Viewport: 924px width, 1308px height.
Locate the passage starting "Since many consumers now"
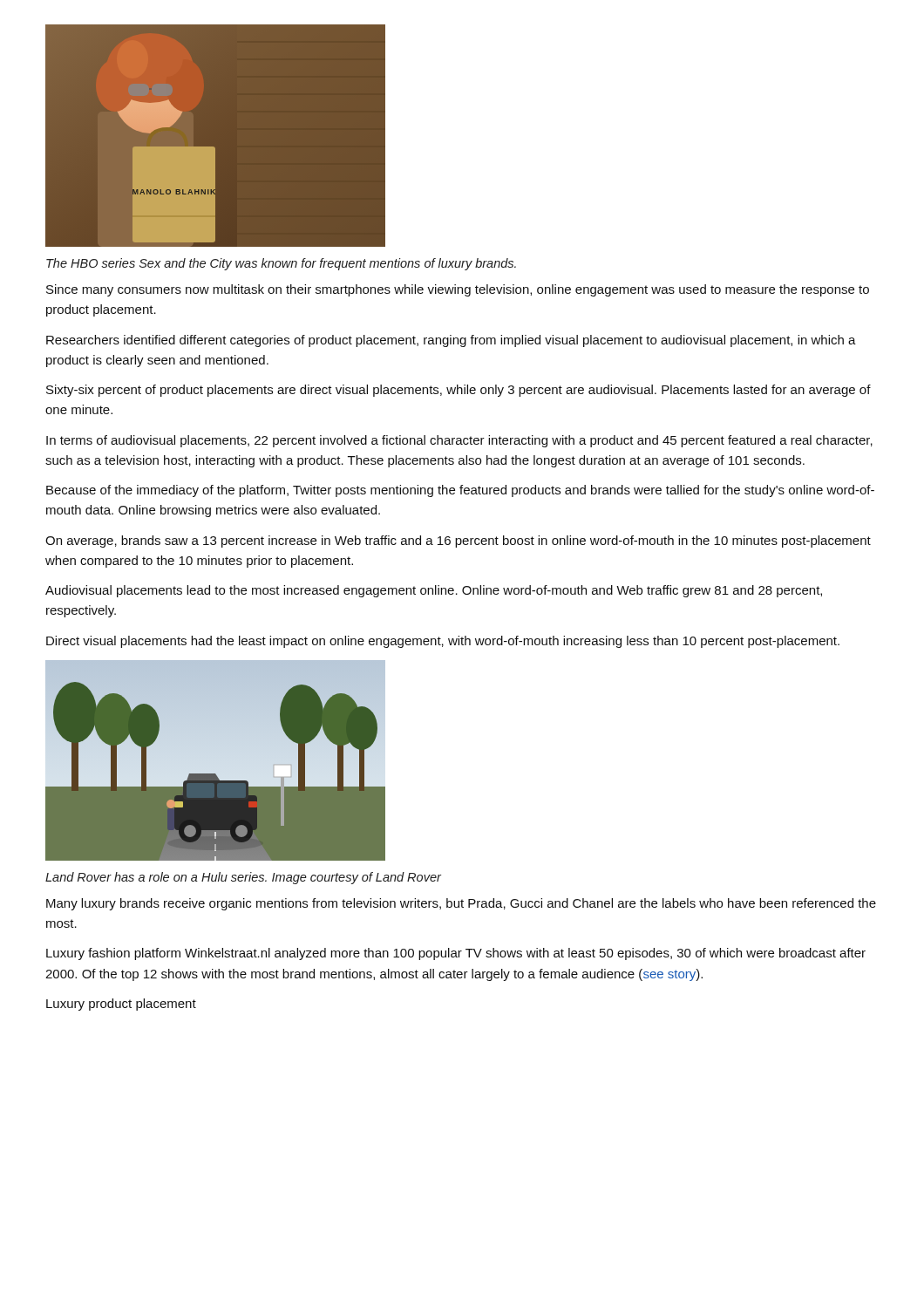coord(457,299)
